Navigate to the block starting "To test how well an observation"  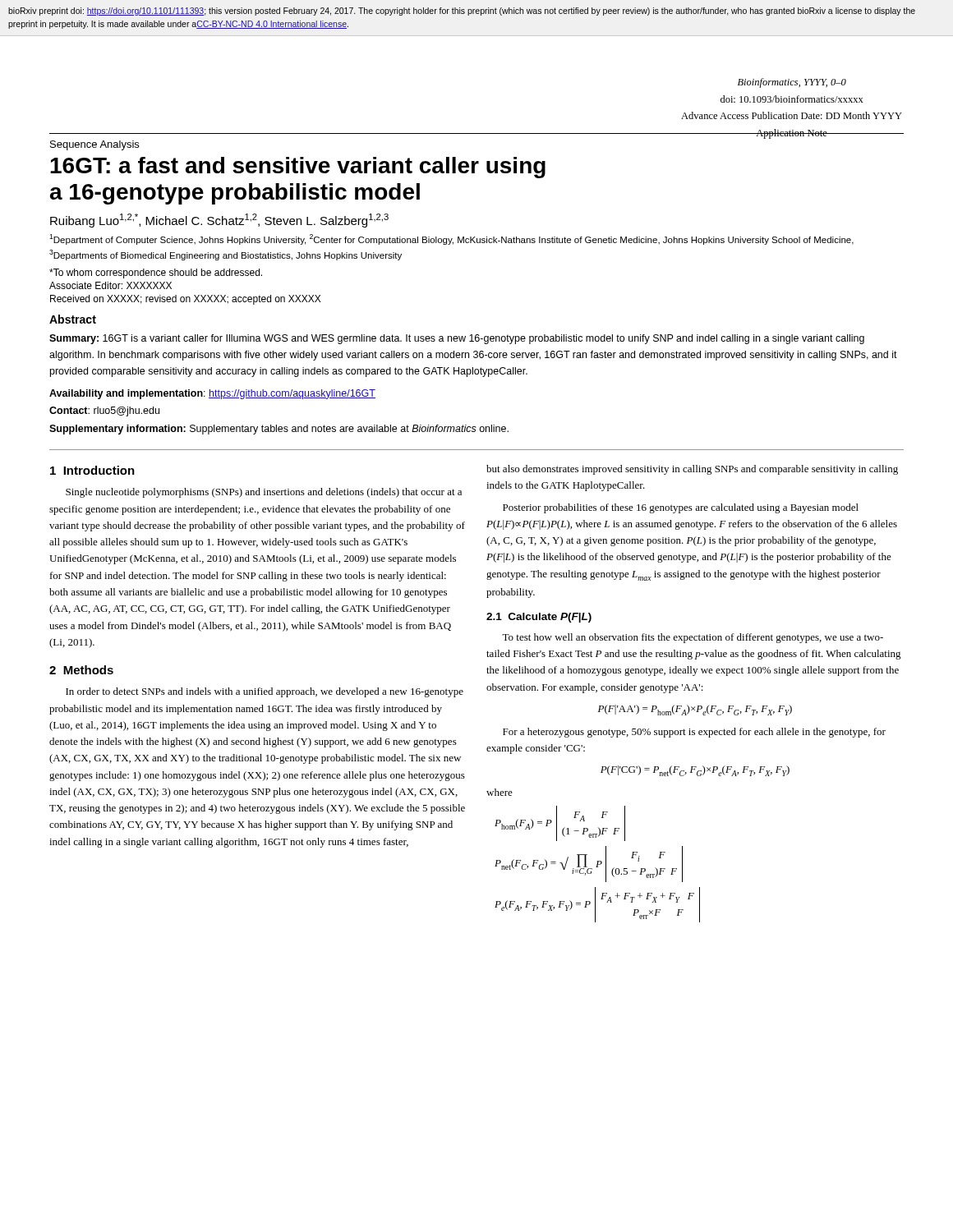coord(695,662)
